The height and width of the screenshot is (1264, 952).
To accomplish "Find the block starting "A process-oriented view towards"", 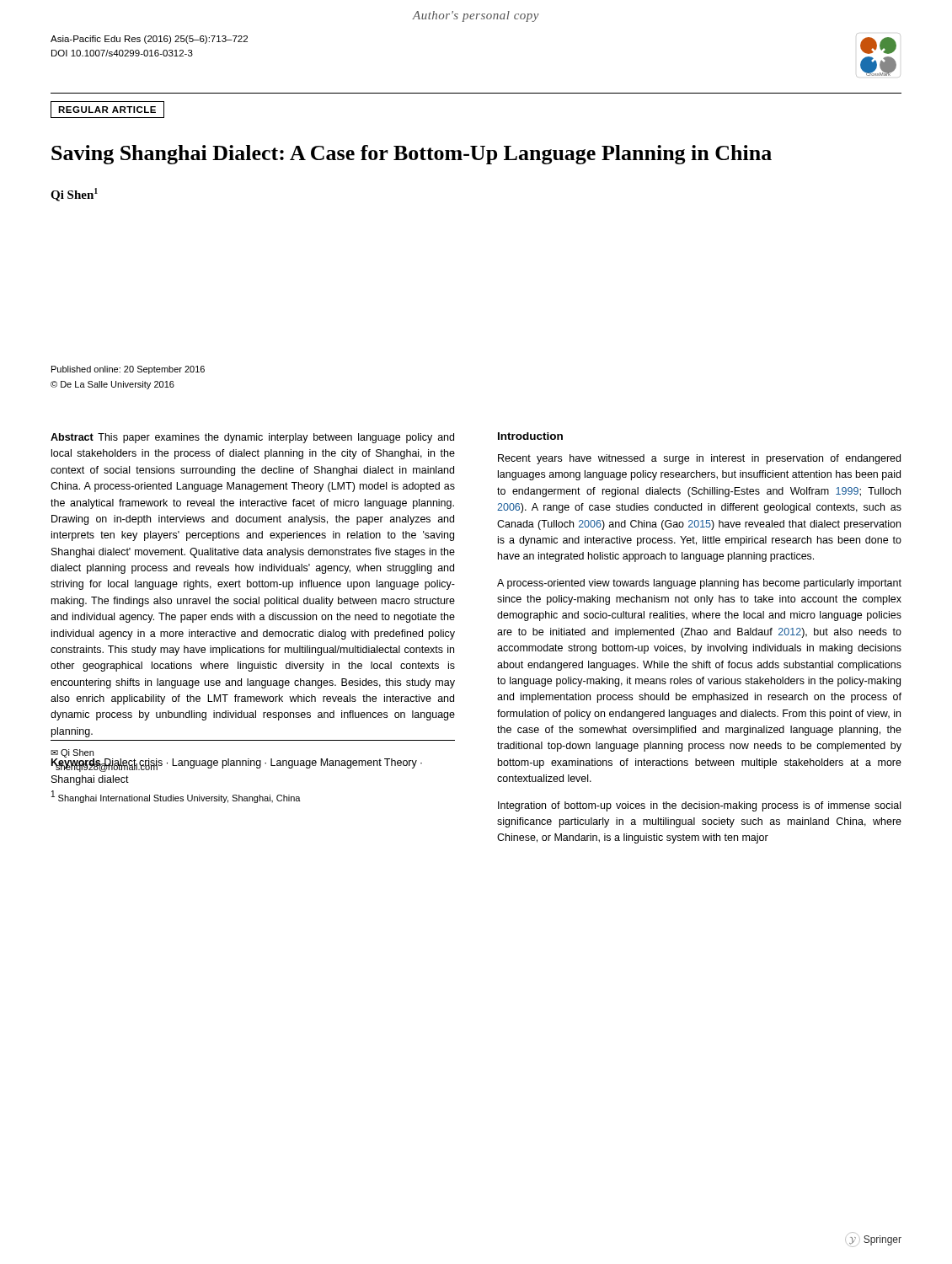I will [699, 681].
